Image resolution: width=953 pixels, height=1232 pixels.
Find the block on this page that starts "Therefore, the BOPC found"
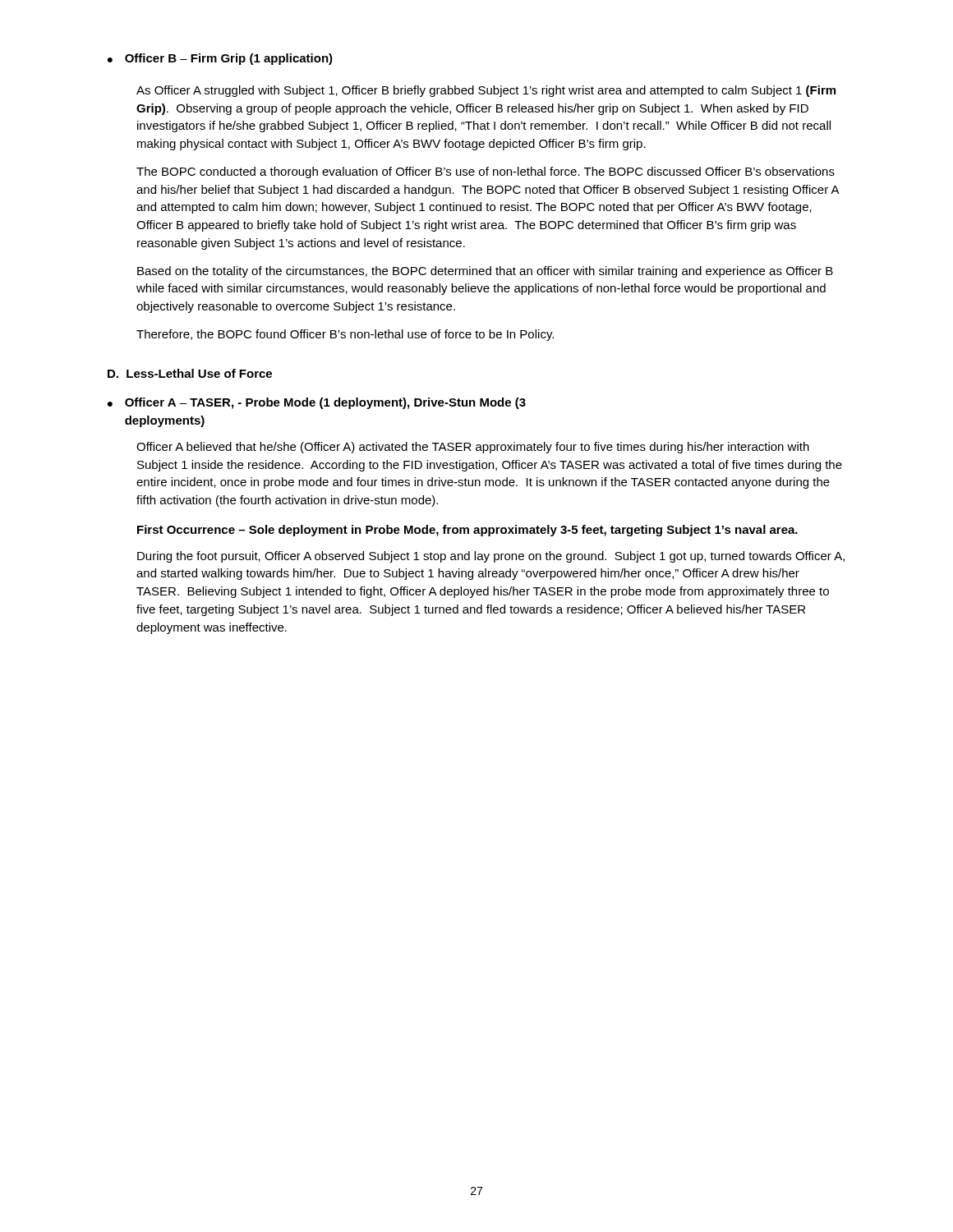point(491,334)
